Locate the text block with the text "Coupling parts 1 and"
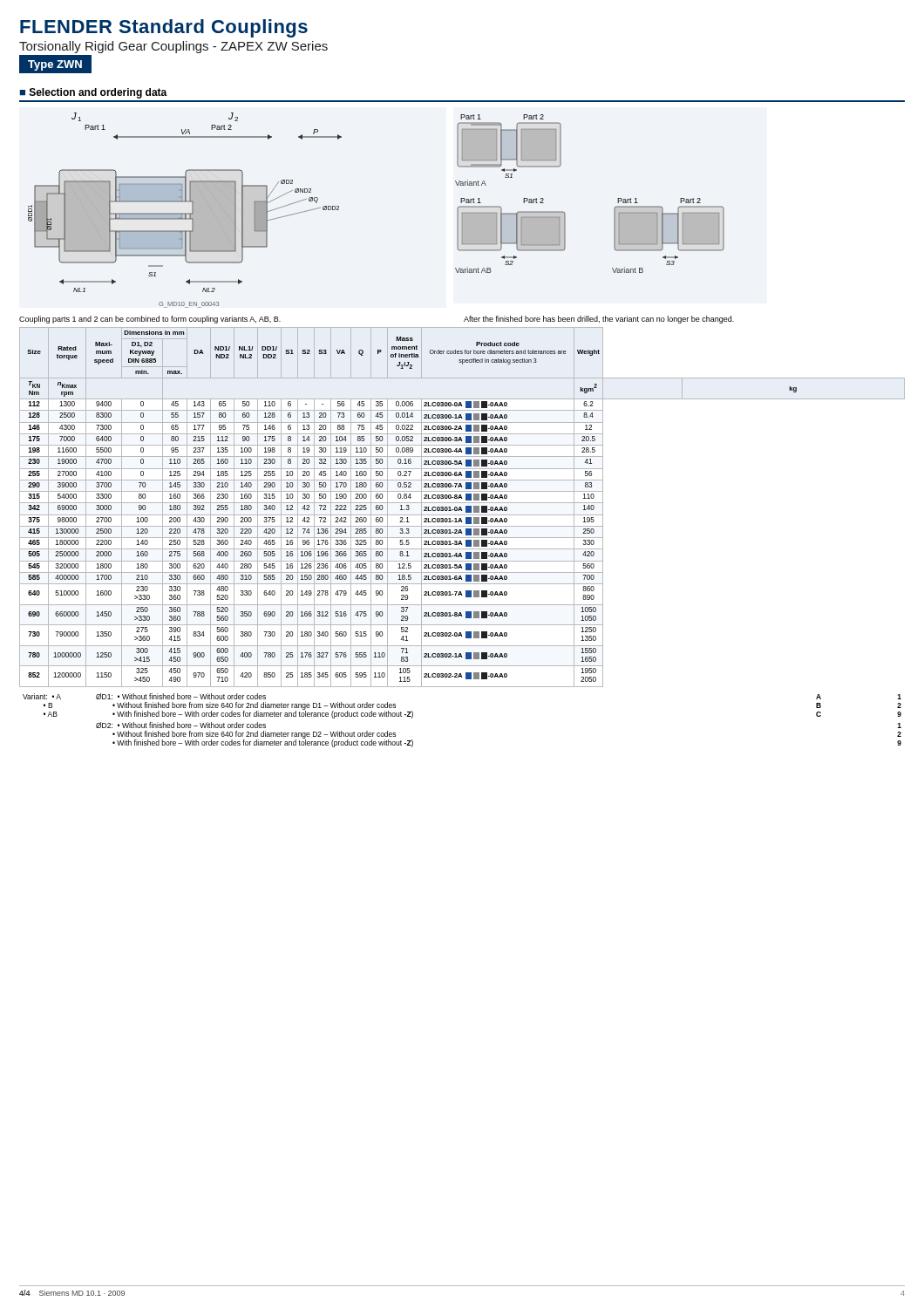 click(x=150, y=319)
